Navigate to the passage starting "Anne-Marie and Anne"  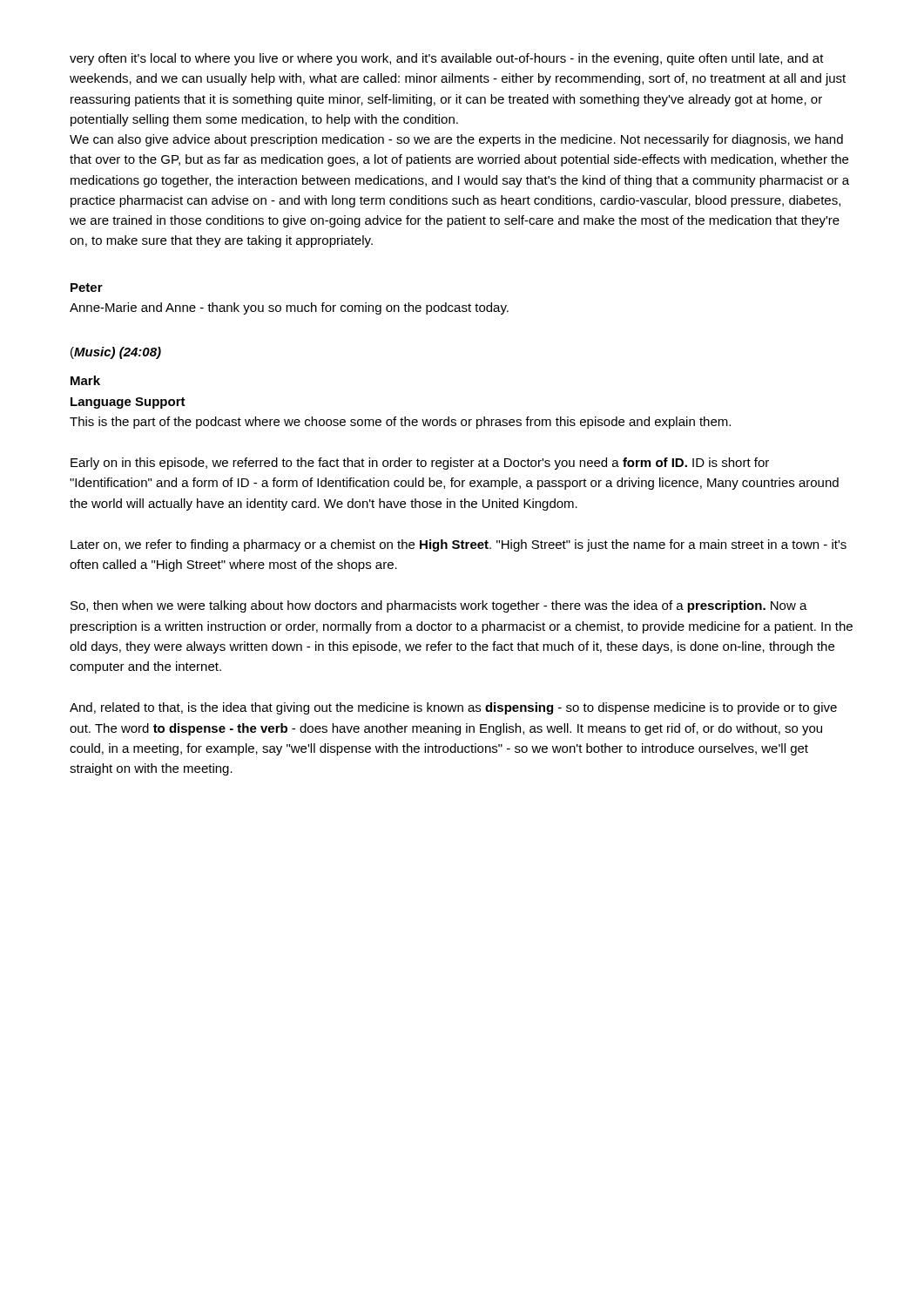pyautogui.click(x=290, y=307)
